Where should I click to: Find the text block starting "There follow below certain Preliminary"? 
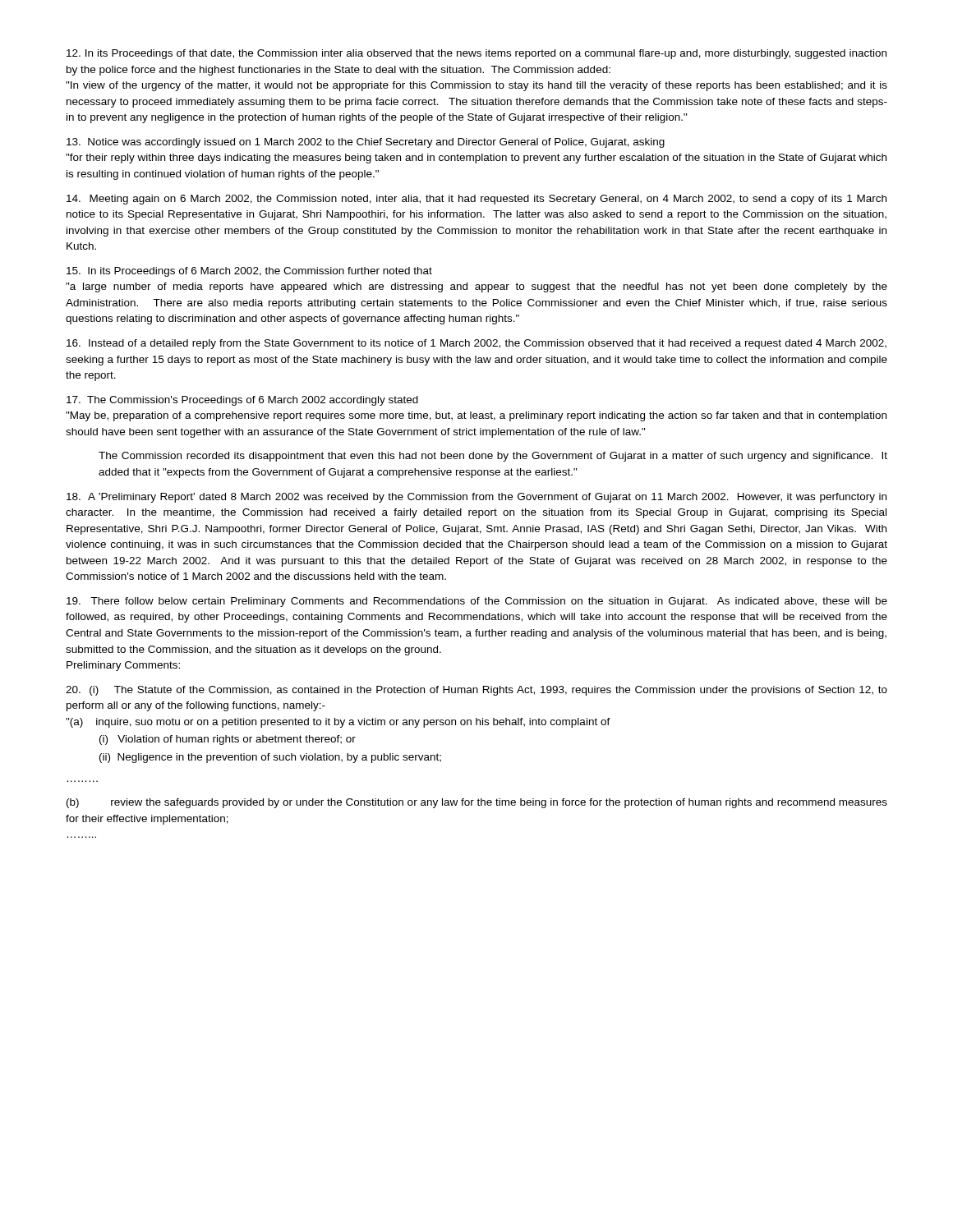476,633
